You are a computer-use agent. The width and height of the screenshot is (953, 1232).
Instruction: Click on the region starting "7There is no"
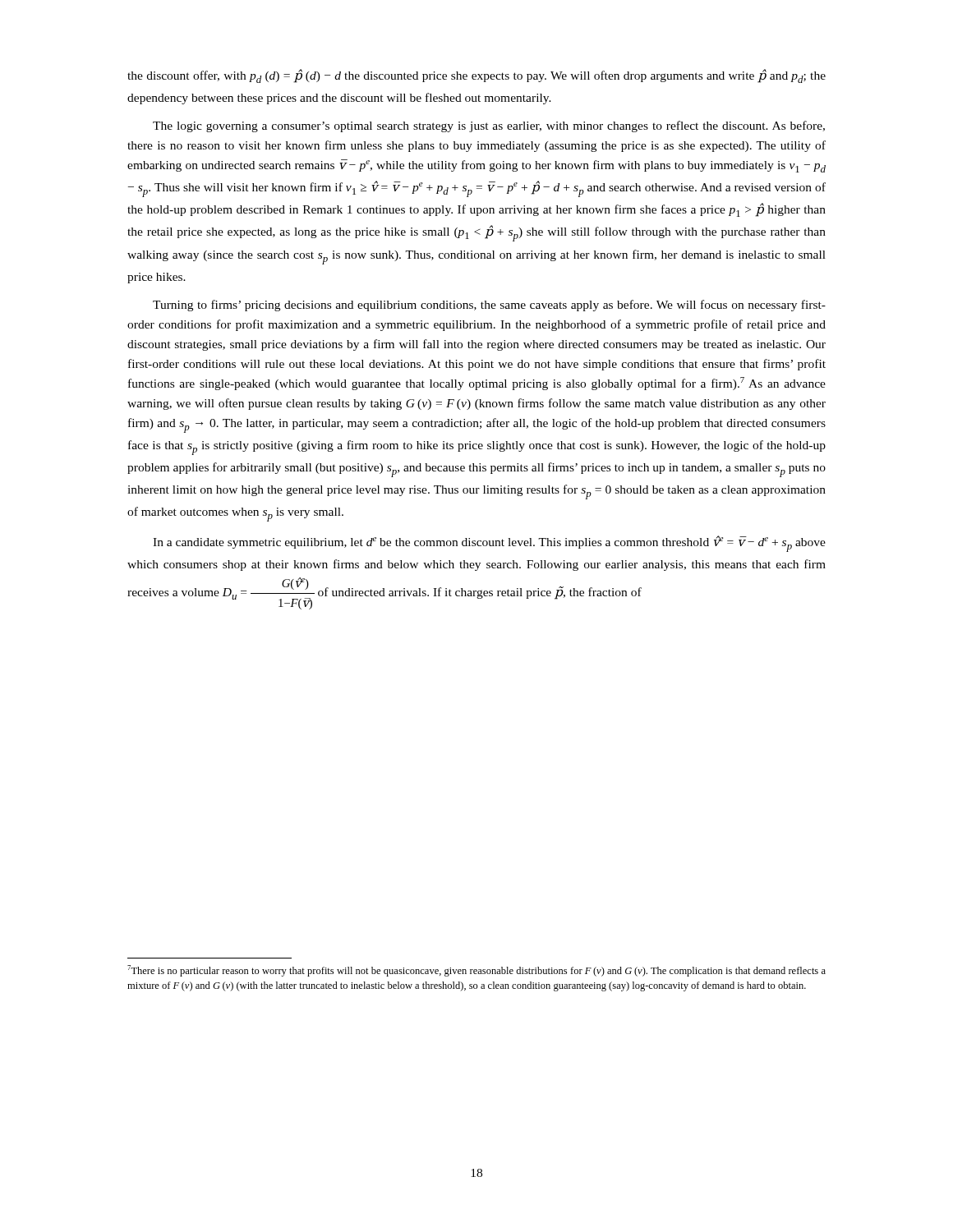476,975
